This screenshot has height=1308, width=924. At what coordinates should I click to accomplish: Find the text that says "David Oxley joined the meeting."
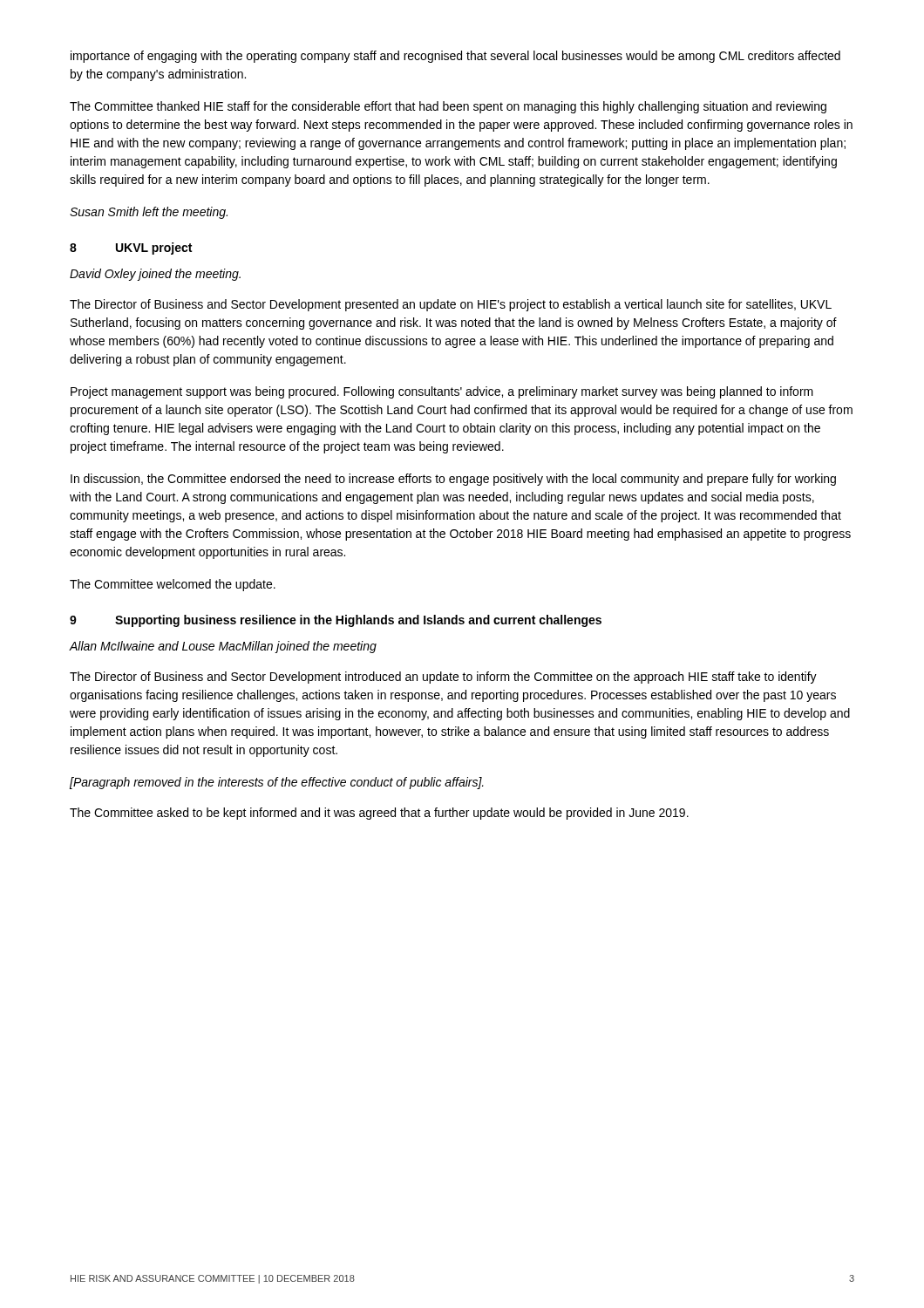pos(156,274)
